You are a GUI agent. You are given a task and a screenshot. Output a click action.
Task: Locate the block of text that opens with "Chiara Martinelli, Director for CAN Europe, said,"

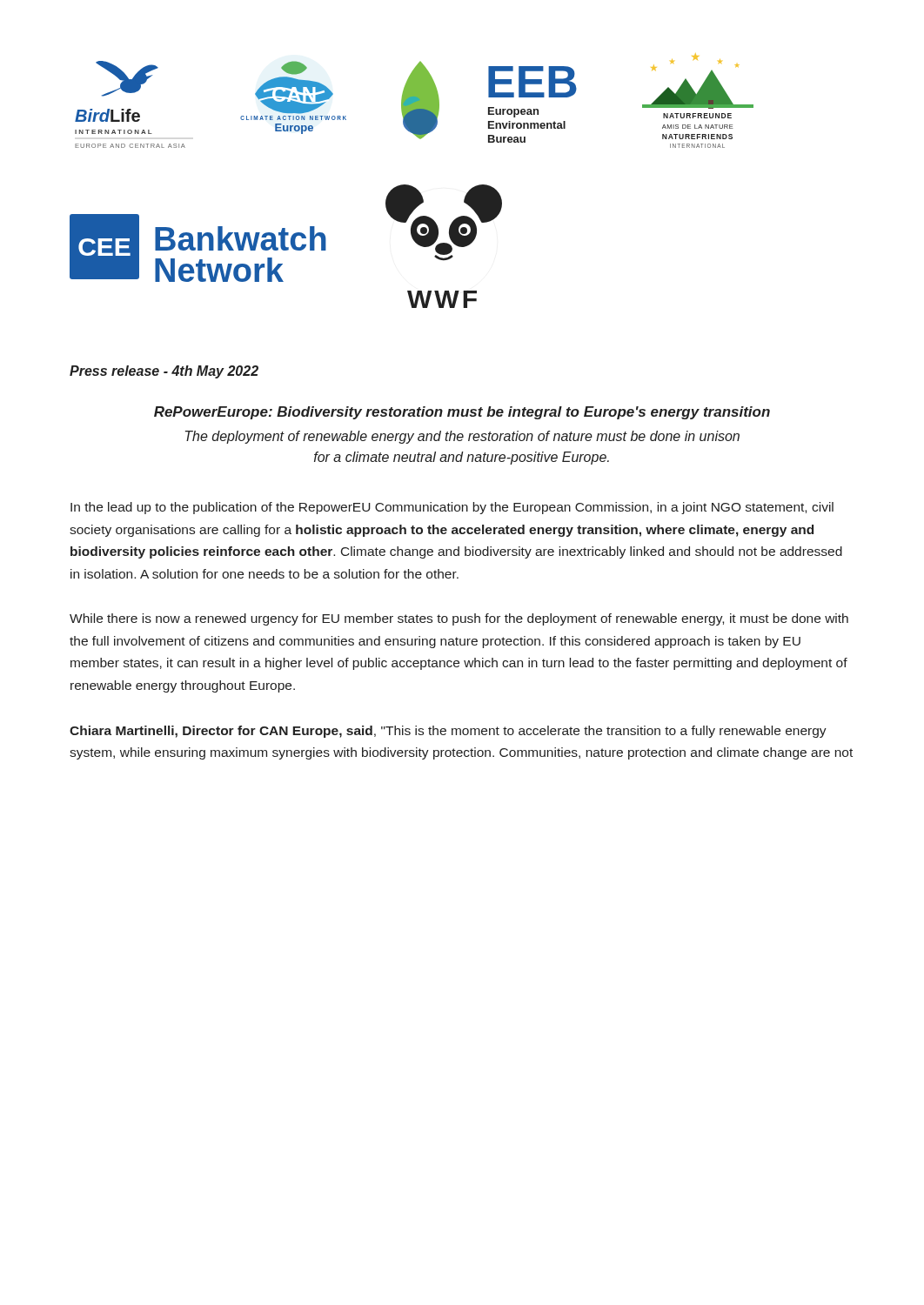coord(461,741)
